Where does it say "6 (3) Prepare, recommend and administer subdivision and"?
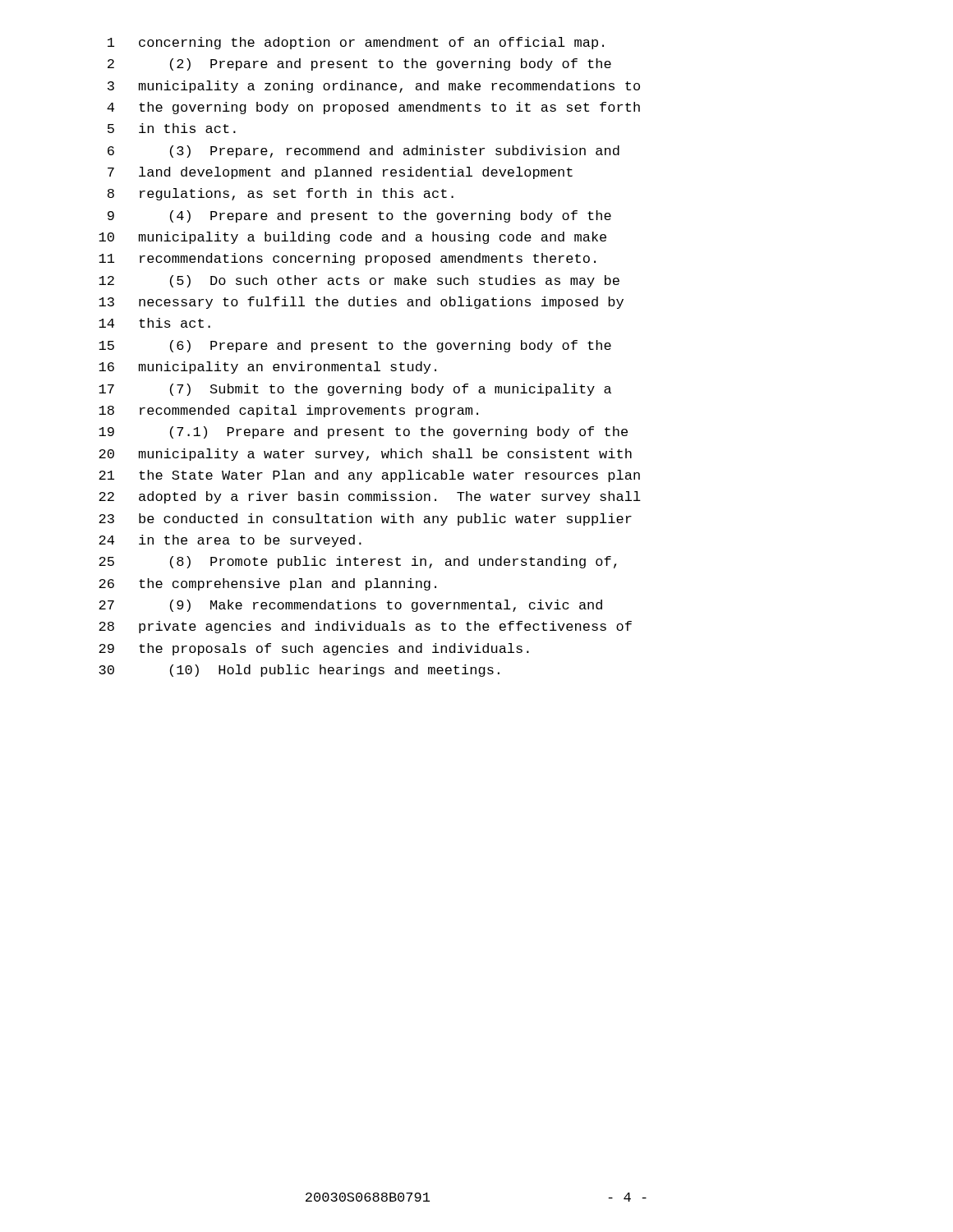 [485, 152]
